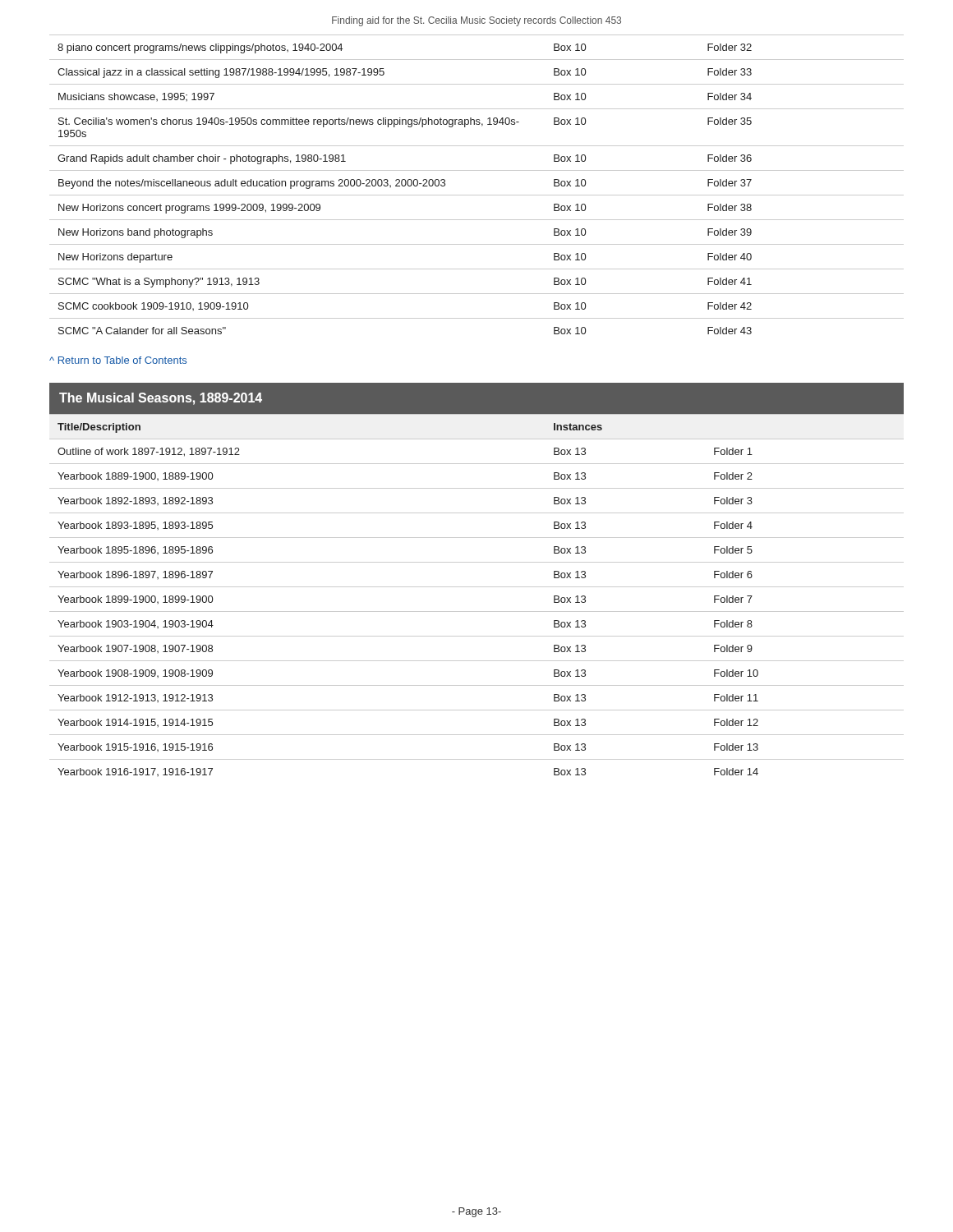Find the text block starting "The Musical Seasons, 1889-2014"
953x1232 pixels.
point(161,398)
